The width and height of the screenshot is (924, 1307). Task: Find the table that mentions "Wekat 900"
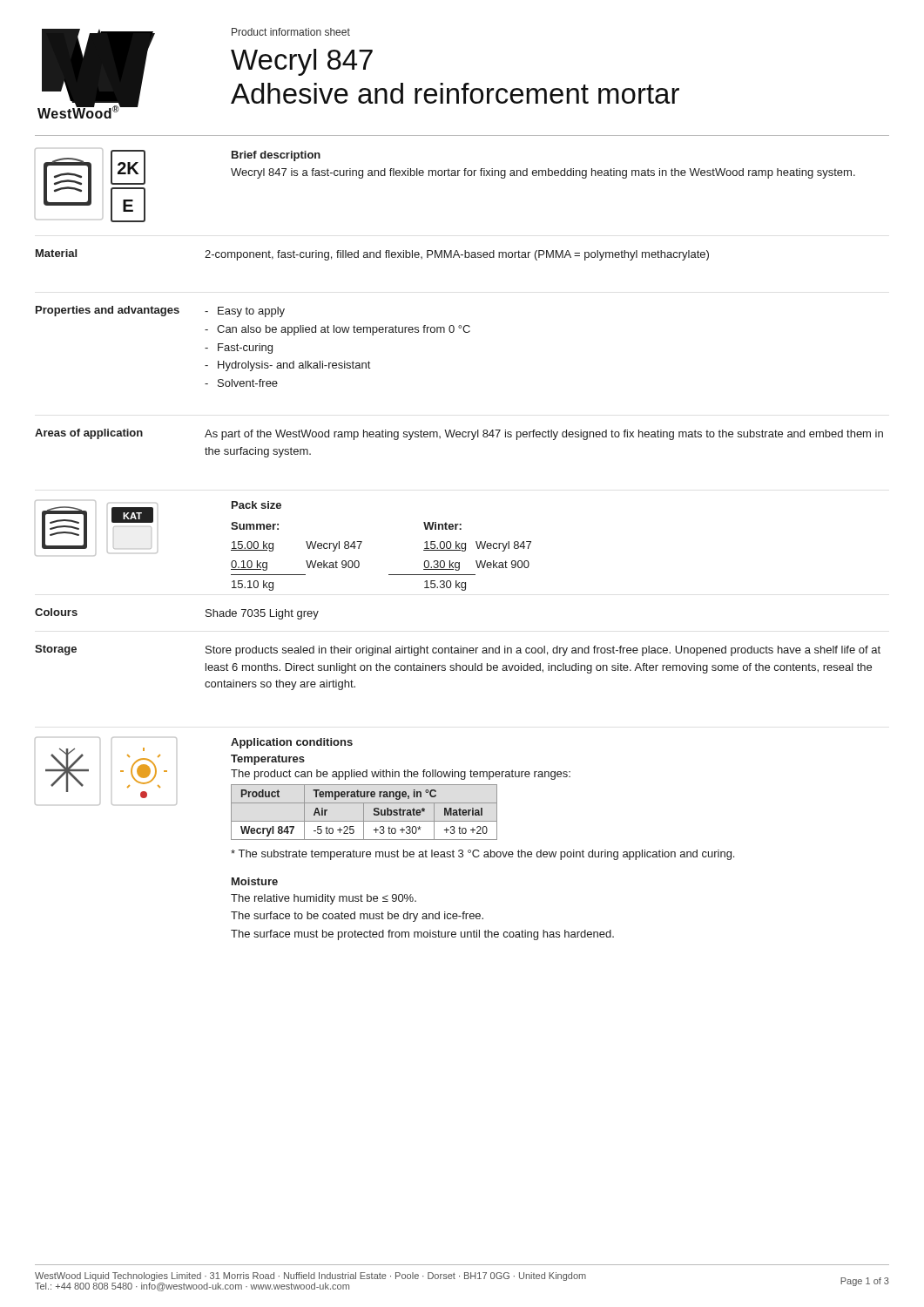coord(560,556)
